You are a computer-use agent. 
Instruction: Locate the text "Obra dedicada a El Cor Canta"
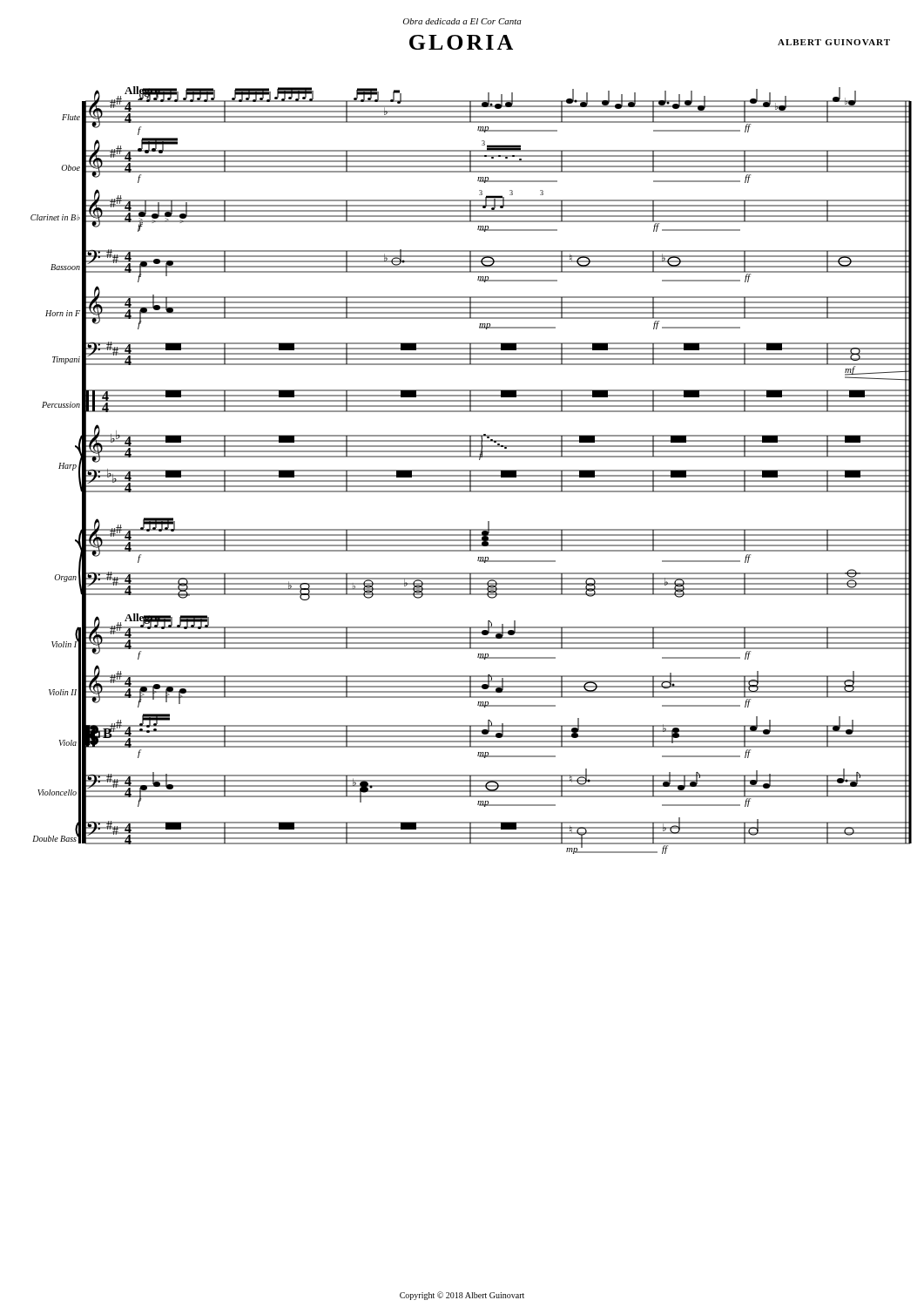(x=462, y=21)
